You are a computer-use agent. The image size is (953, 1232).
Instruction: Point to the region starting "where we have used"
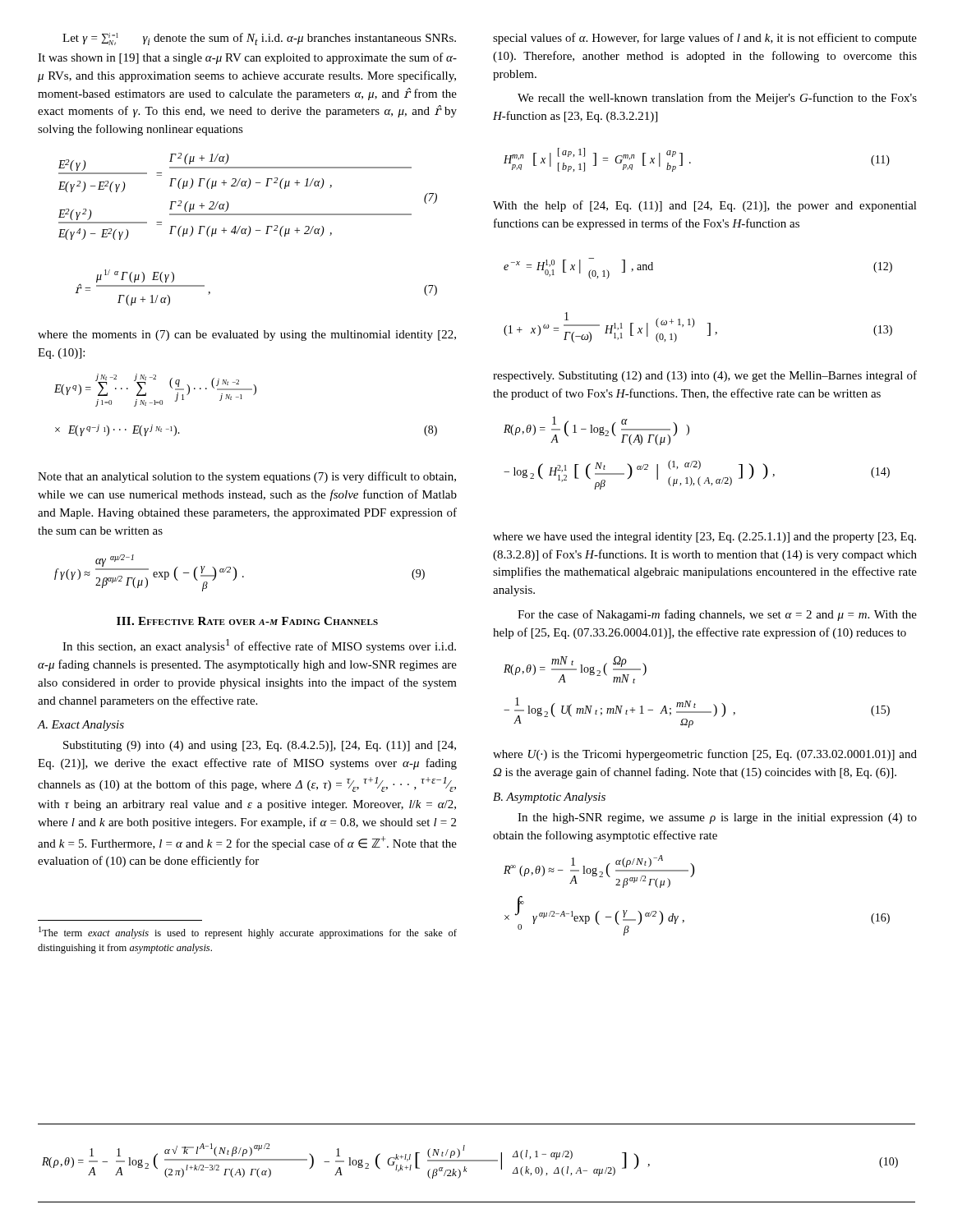705,564
